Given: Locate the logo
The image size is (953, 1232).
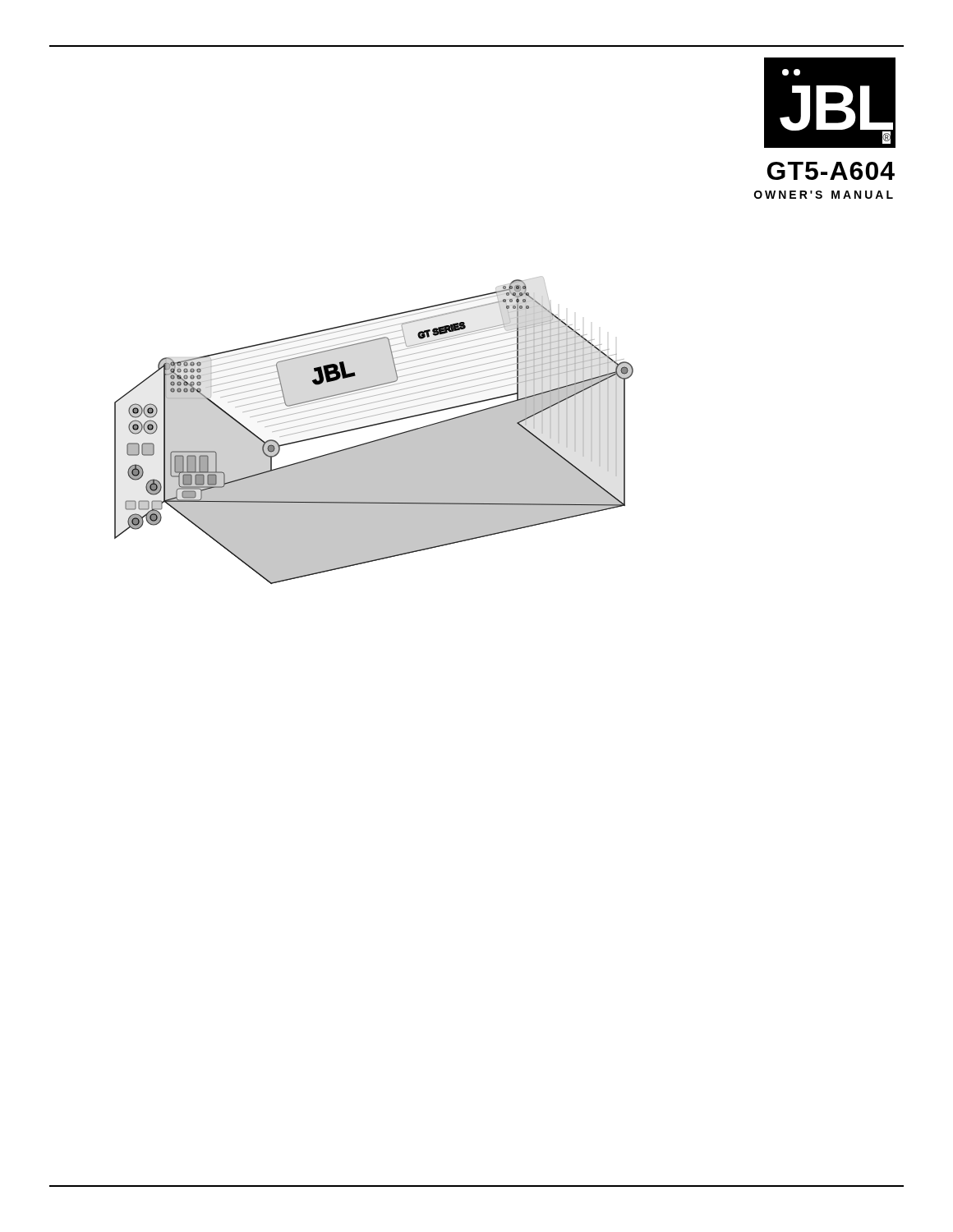Looking at the screenshot, I should point(830,103).
